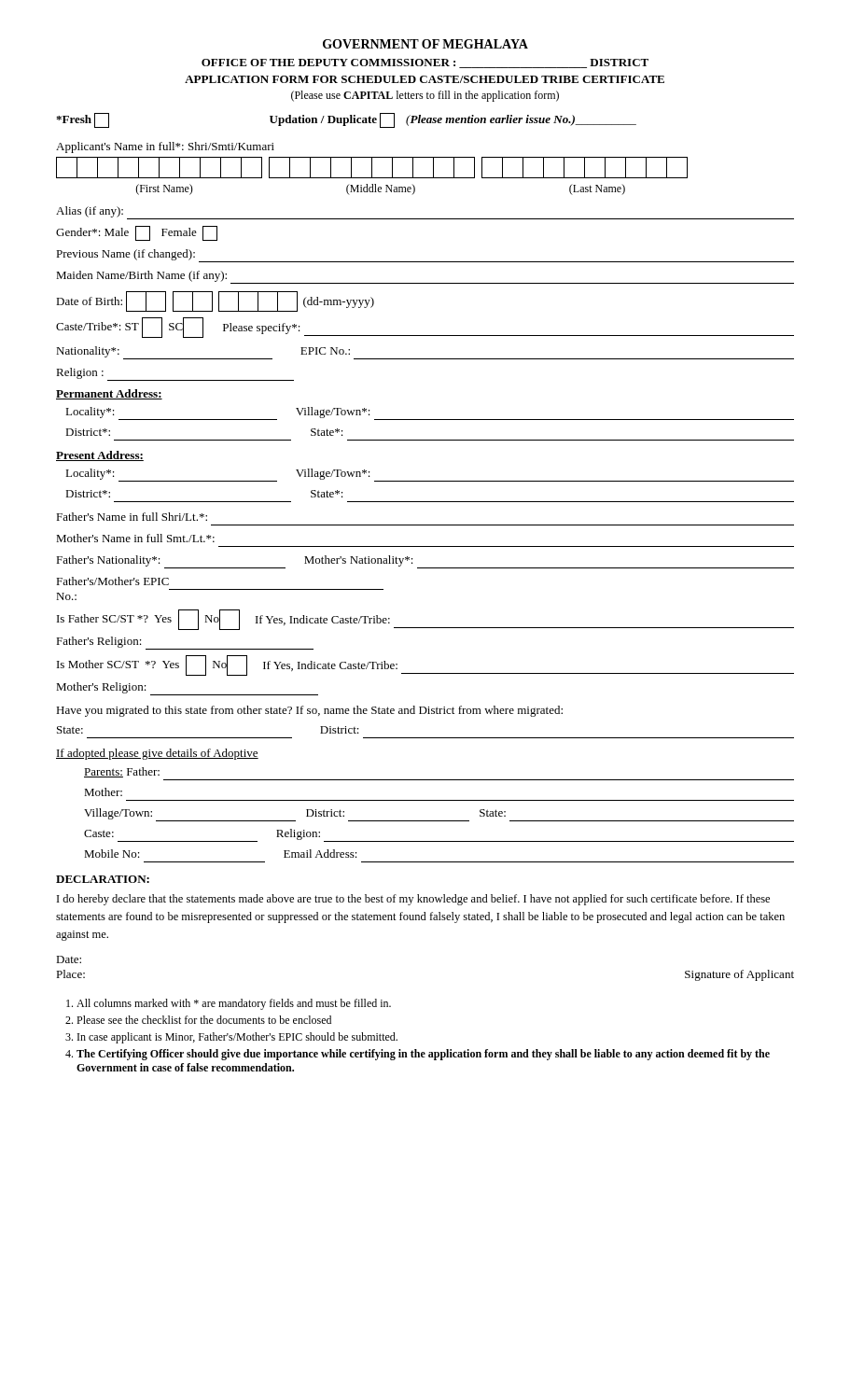Select the text containing "Village/Town: District: State:"
850x1400 pixels.
coord(439,813)
